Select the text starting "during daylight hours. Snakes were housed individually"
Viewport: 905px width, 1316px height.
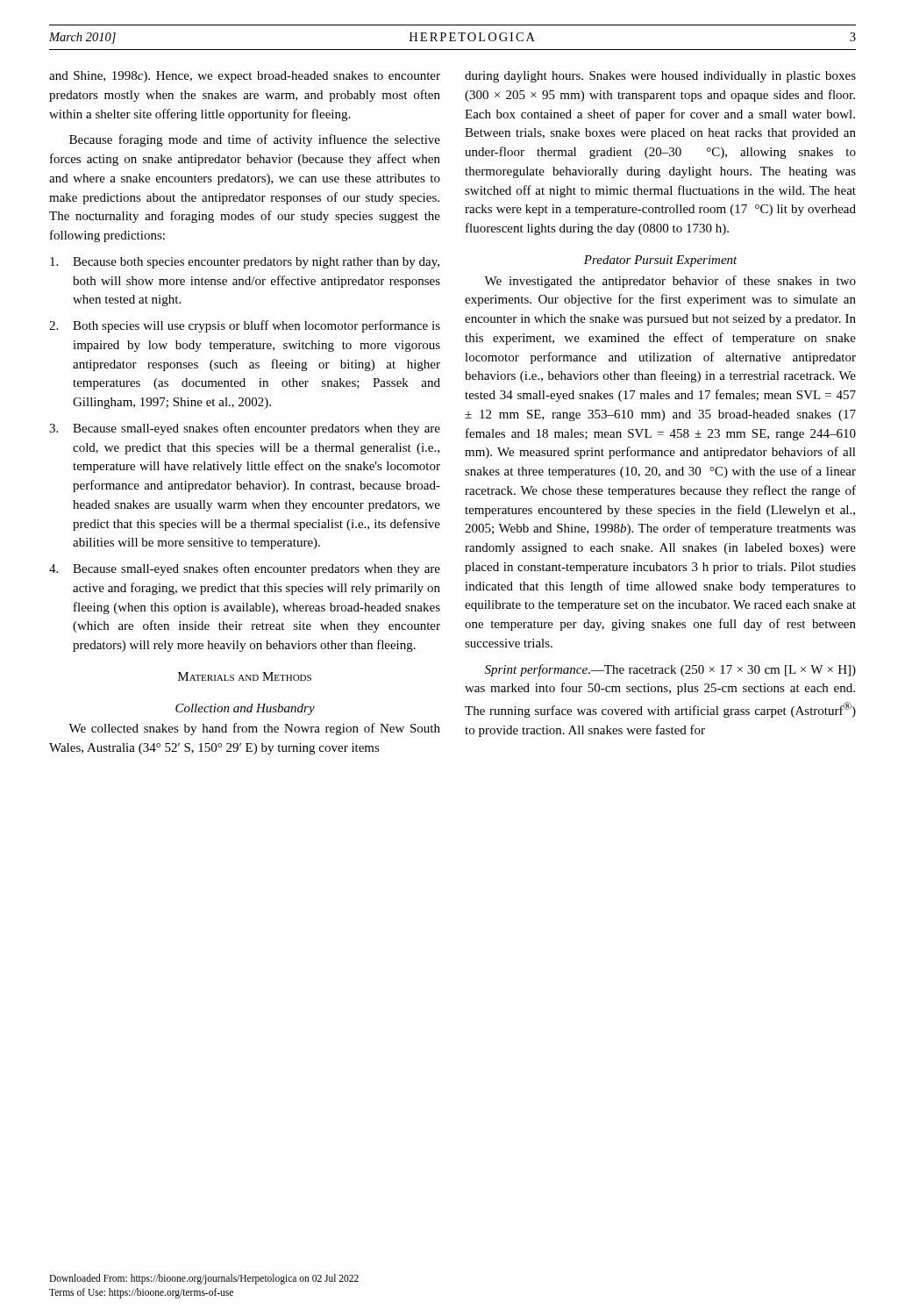tap(660, 153)
